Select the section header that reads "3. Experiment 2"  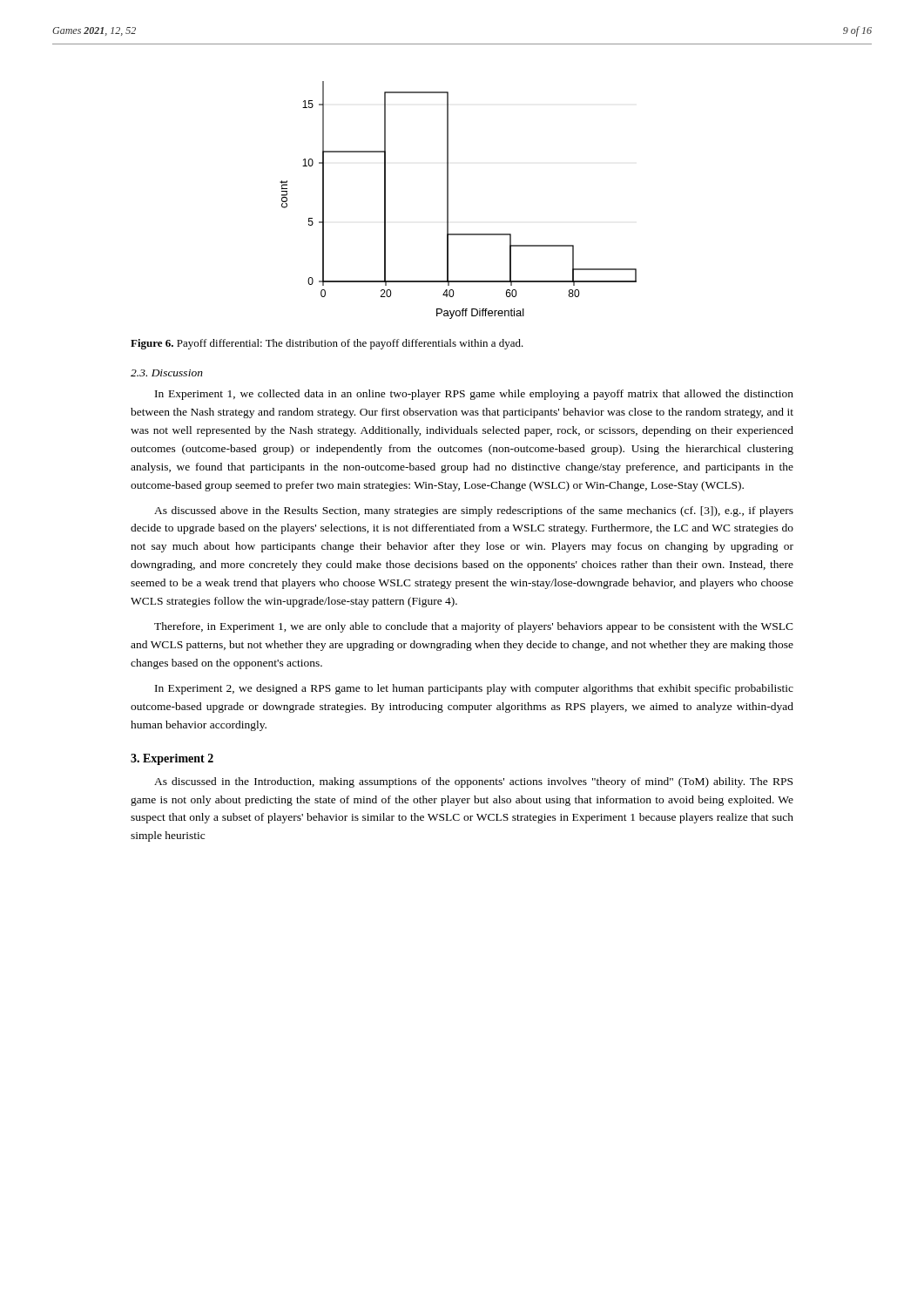tap(172, 758)
